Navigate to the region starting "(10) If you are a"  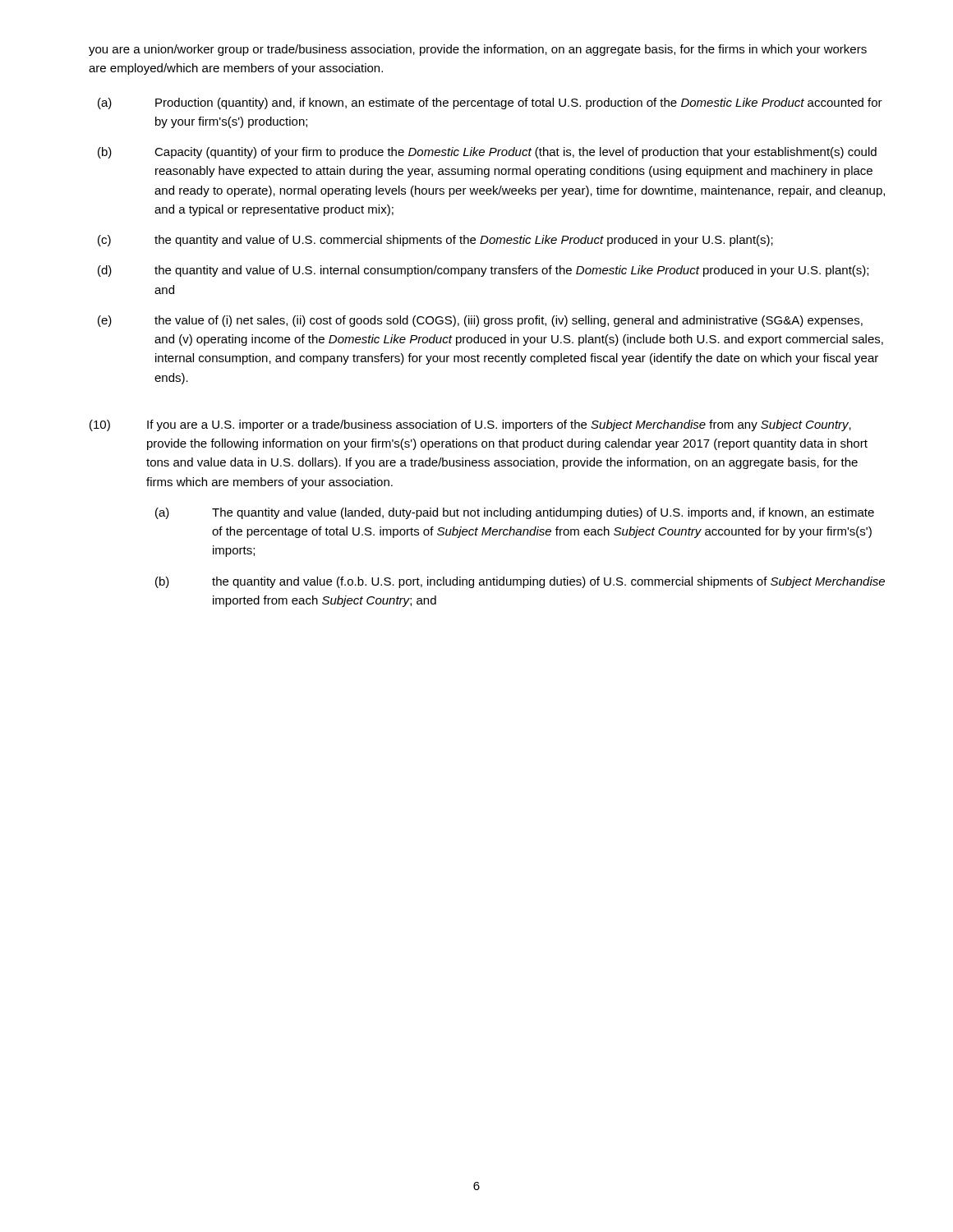pos(488,453)
